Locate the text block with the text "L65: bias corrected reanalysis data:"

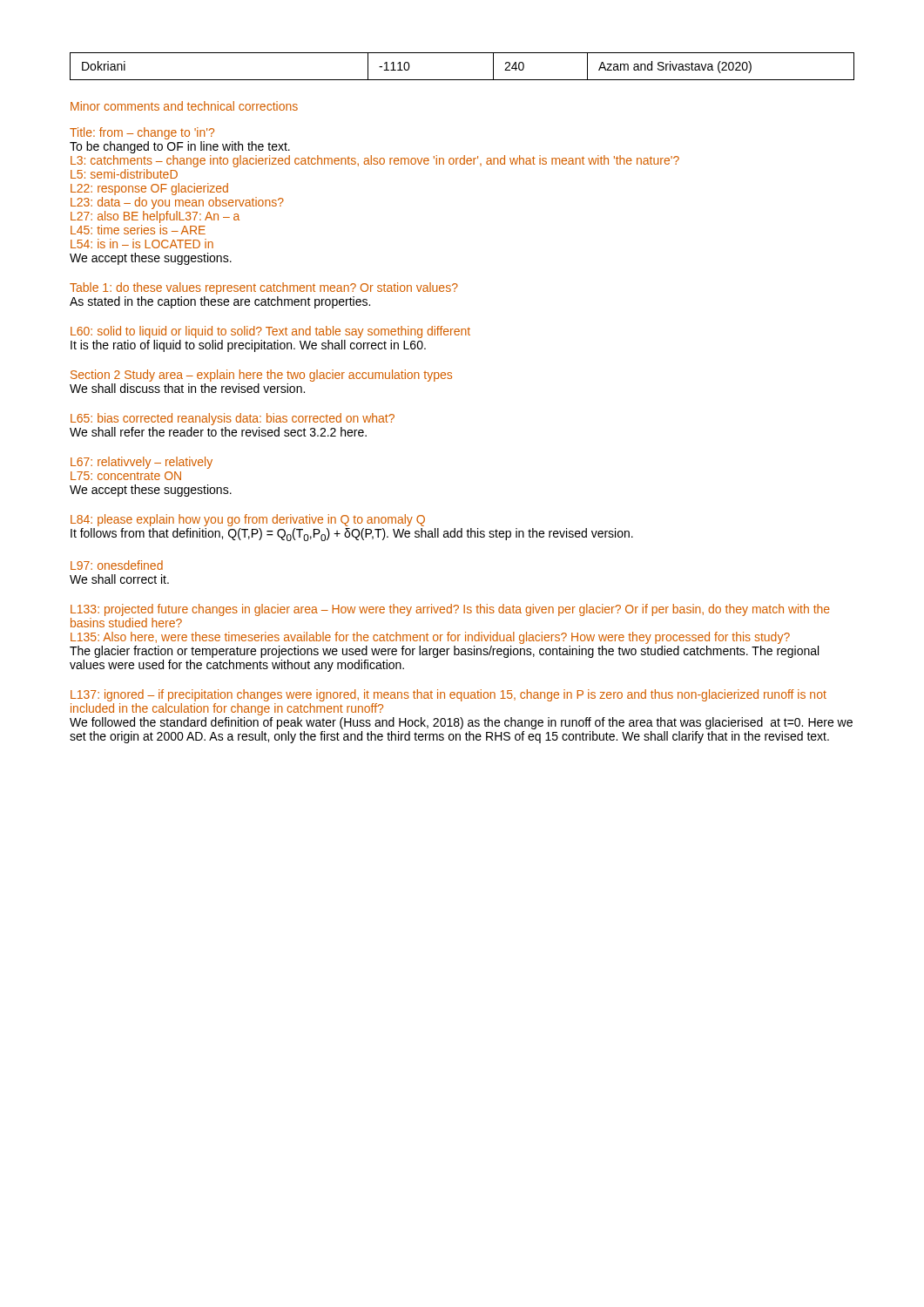(232, 425)
